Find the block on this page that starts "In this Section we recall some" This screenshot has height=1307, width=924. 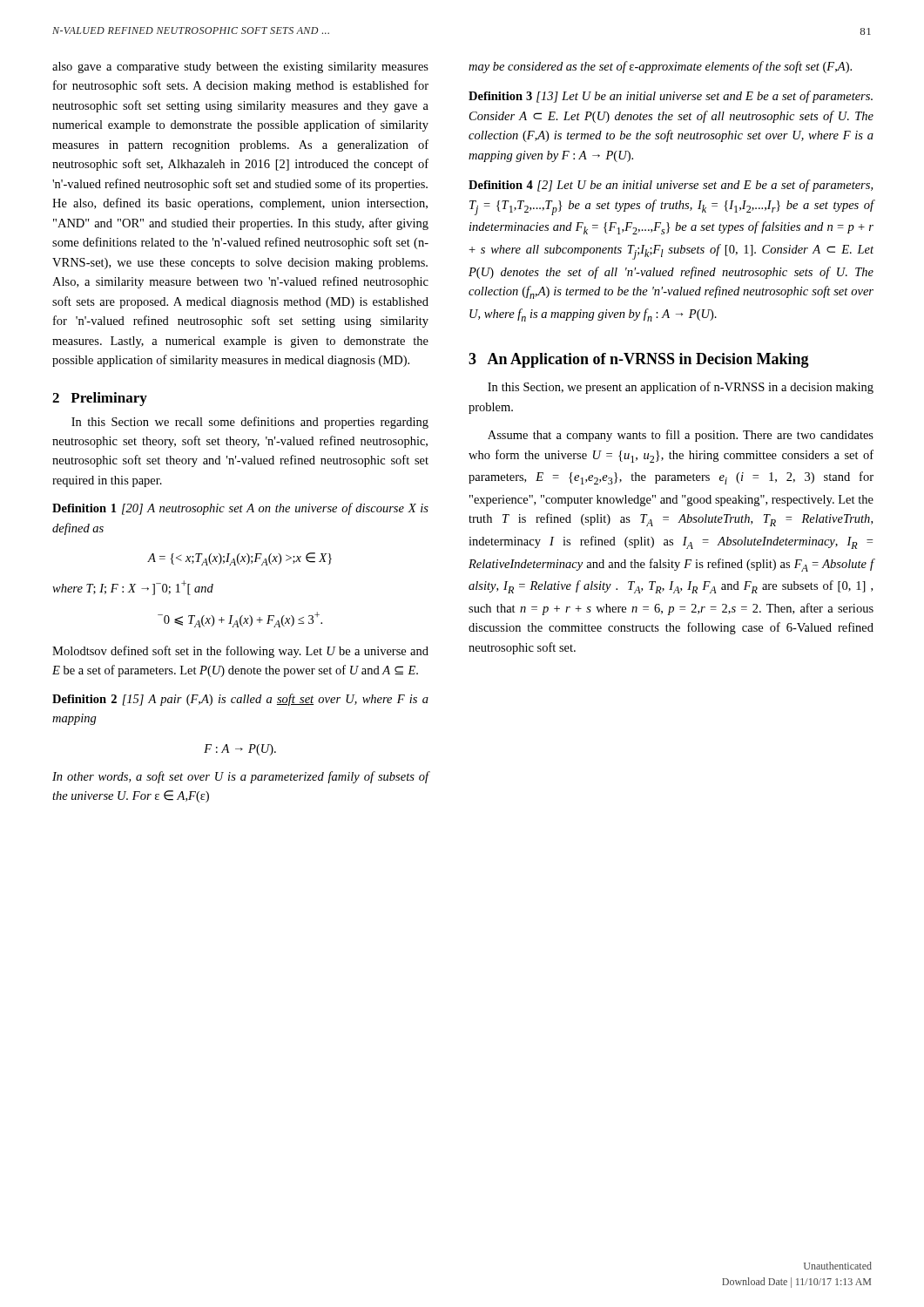(240, 451)
